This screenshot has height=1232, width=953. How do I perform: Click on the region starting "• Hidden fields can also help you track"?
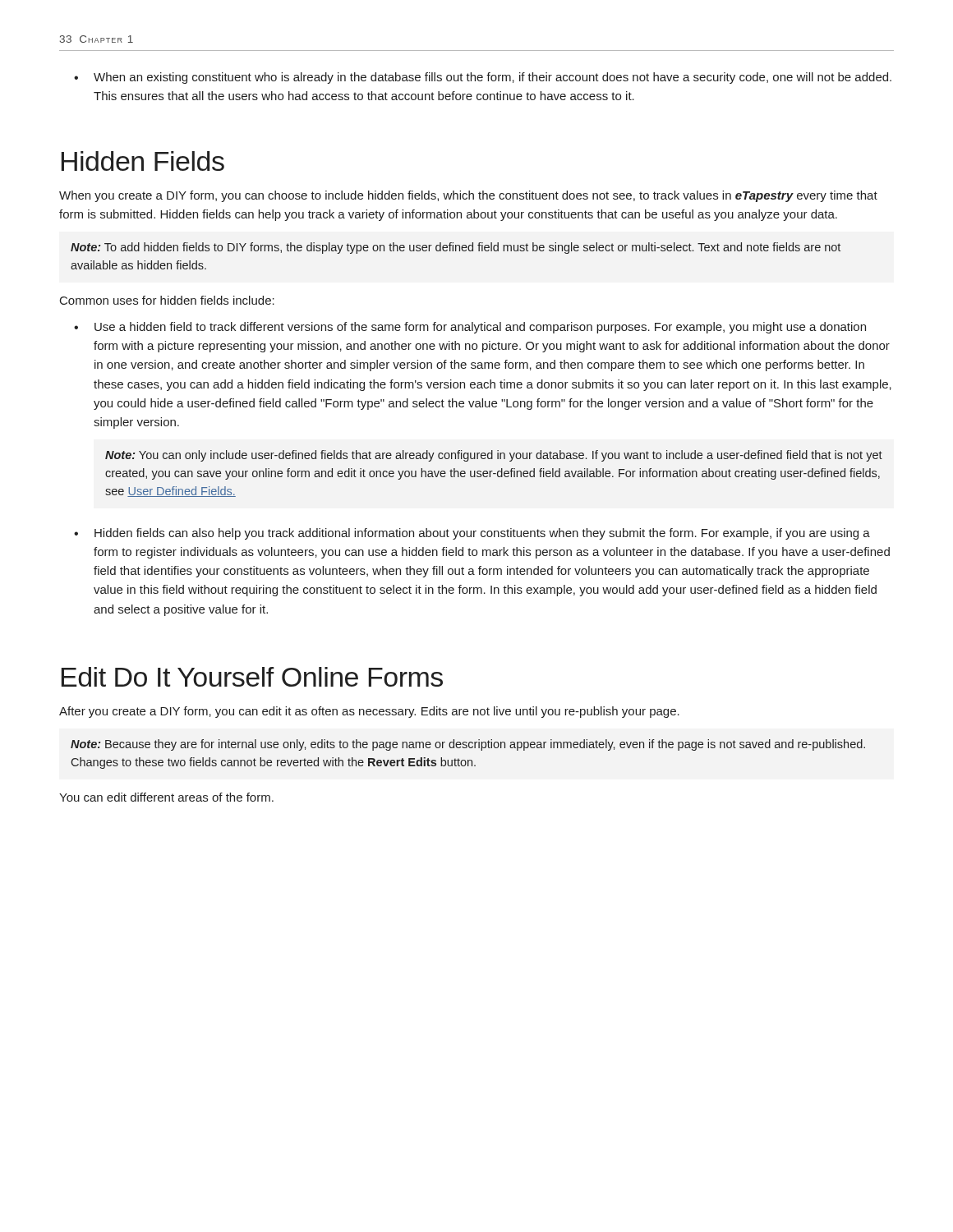(x=484, y=571)
